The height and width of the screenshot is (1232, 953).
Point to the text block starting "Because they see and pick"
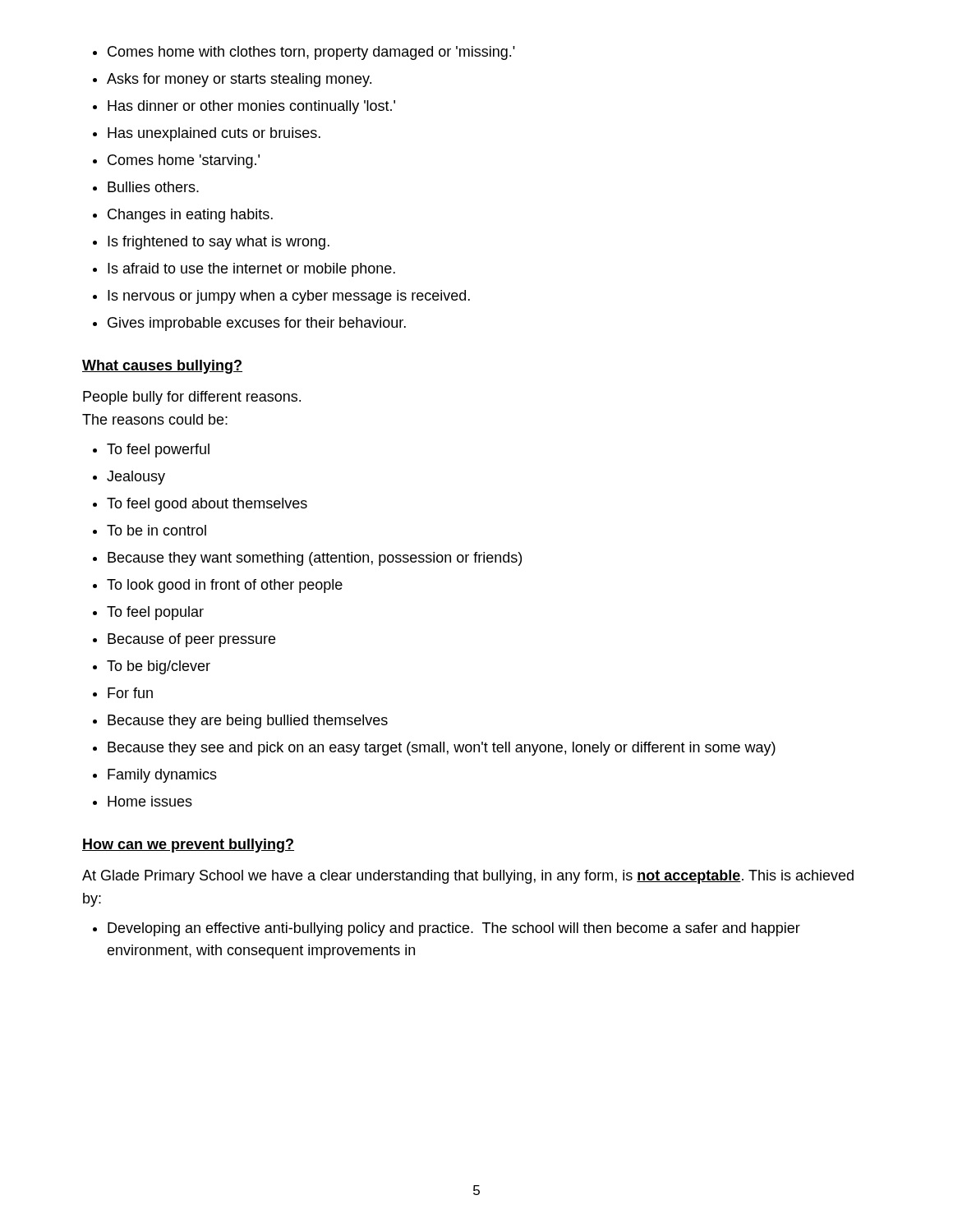[x=489, y=748]
